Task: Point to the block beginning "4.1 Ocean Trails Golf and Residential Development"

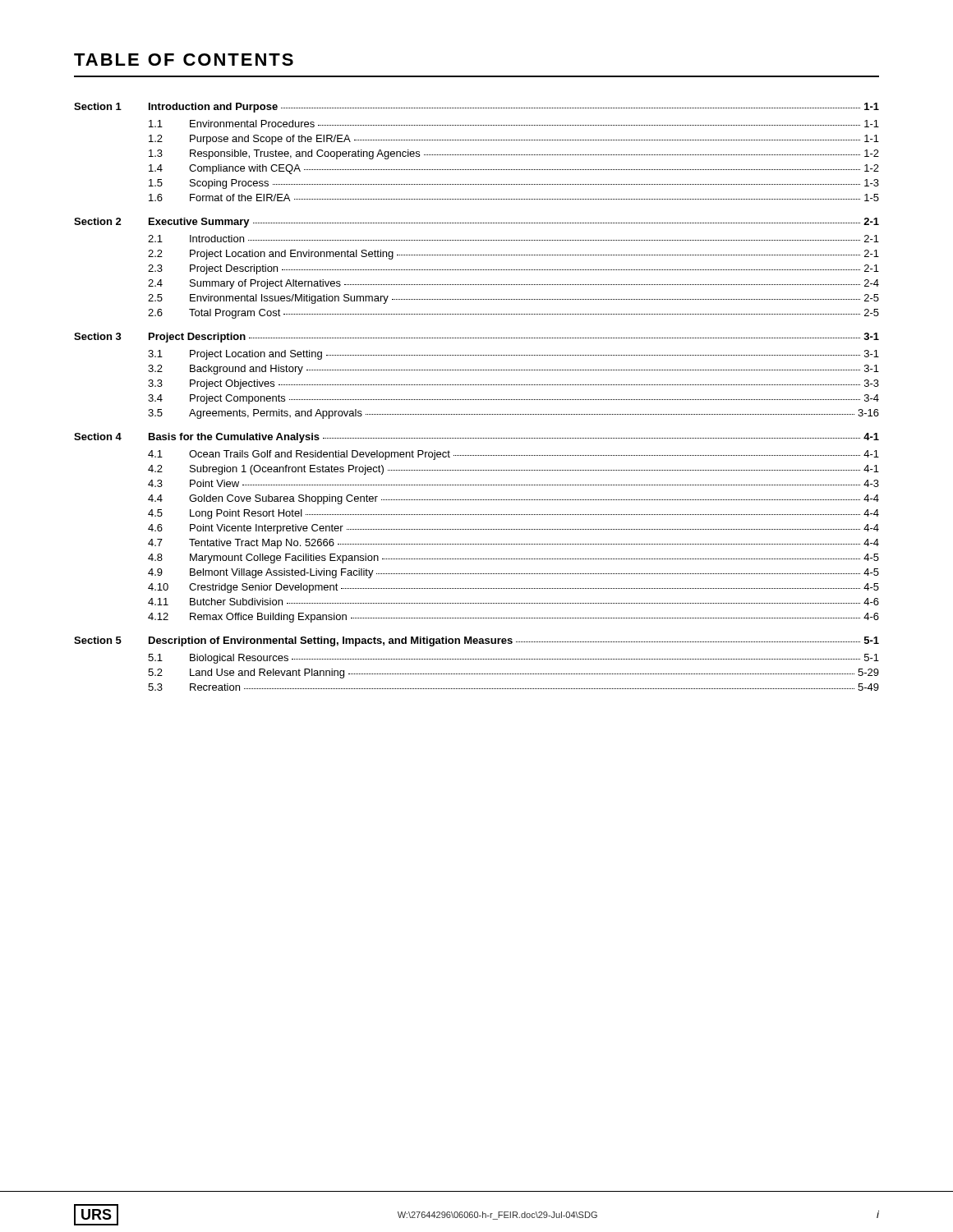Action: click(513, 454)
